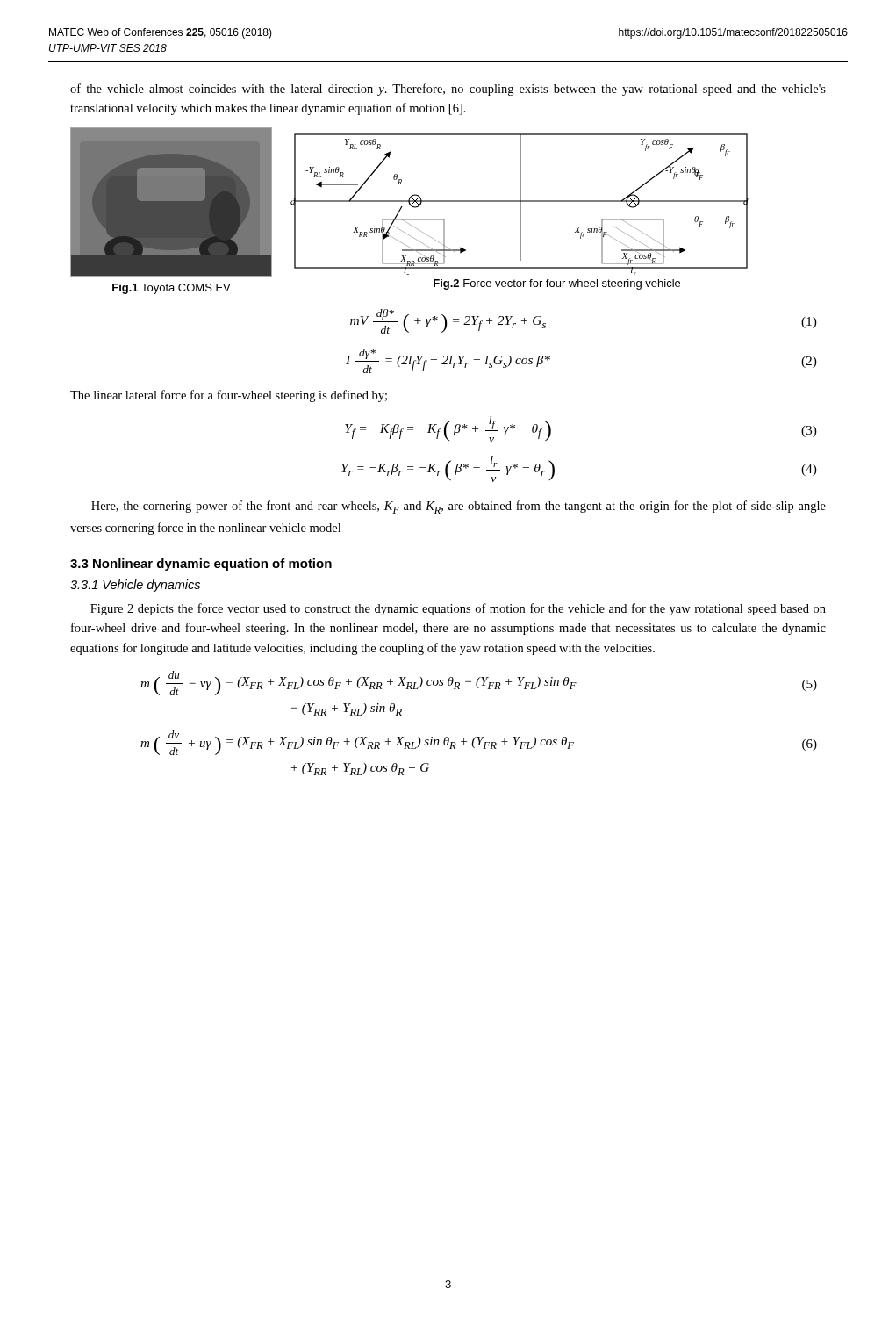
Task: Locate the text block starting "Yf = −Kfβf = −Kf ("
Action: click(446, 429)
